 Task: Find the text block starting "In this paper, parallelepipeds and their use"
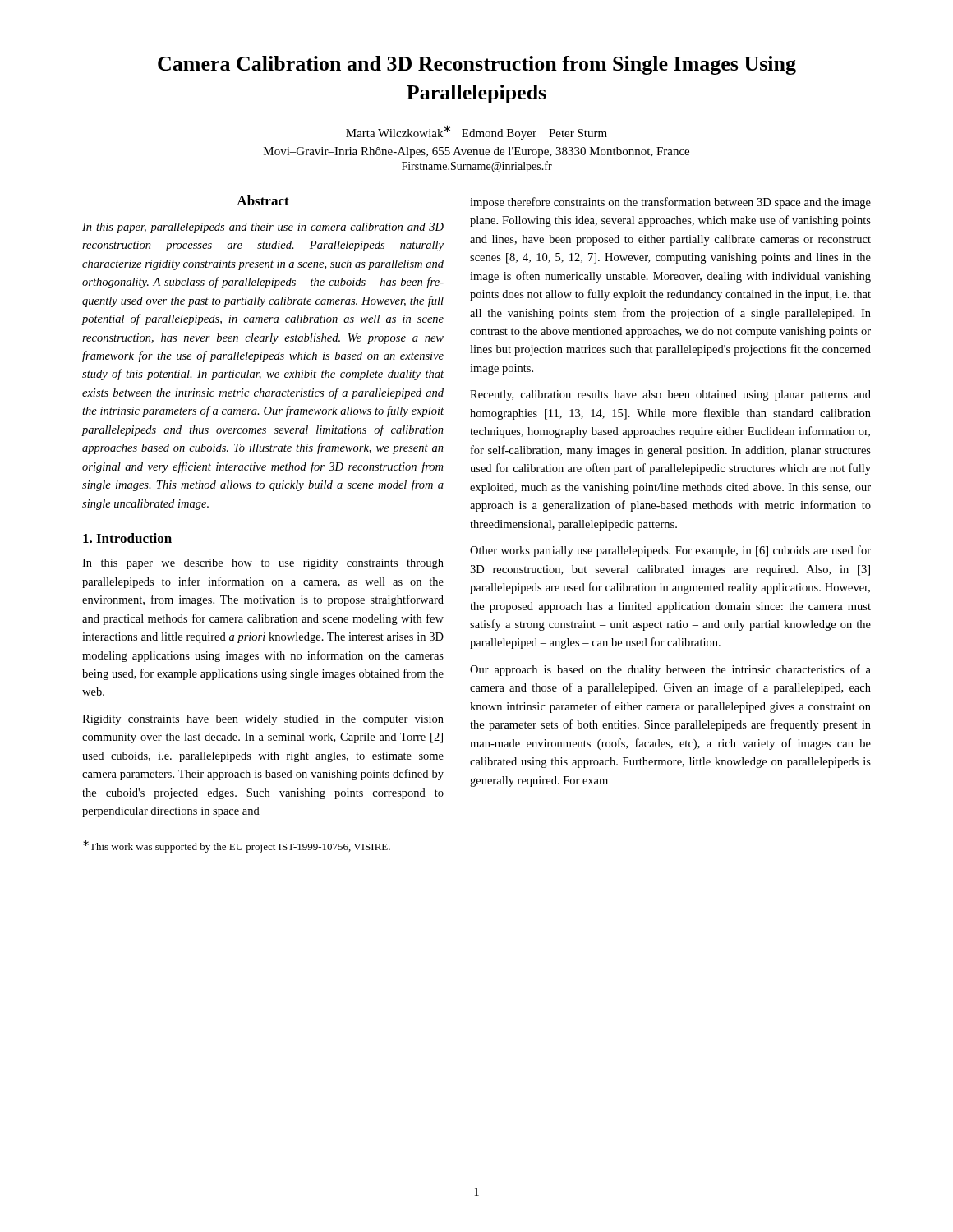[263, 365]
